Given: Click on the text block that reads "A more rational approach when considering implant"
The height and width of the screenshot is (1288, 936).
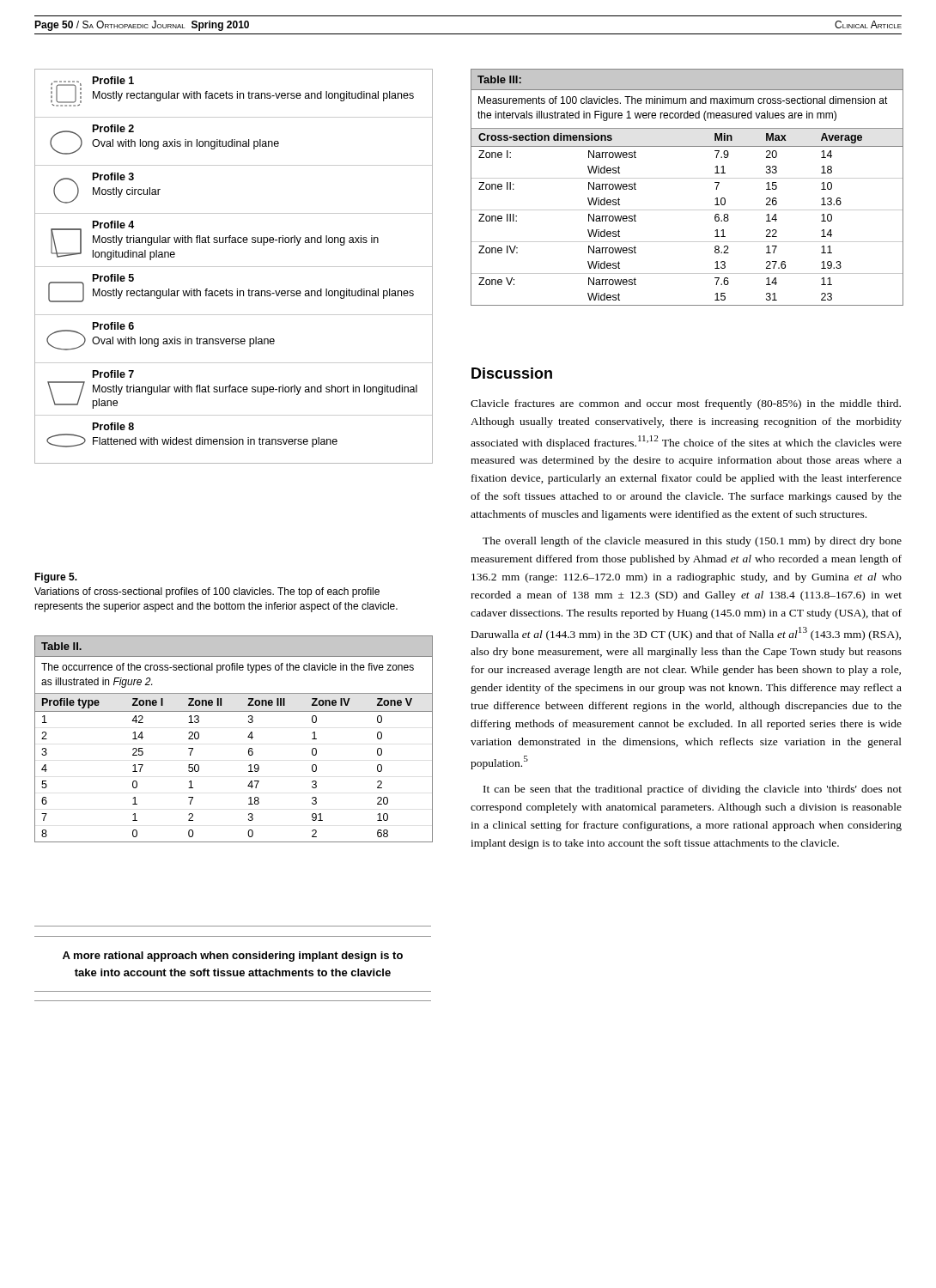Looking at the screenshot, I should (233, 964).
